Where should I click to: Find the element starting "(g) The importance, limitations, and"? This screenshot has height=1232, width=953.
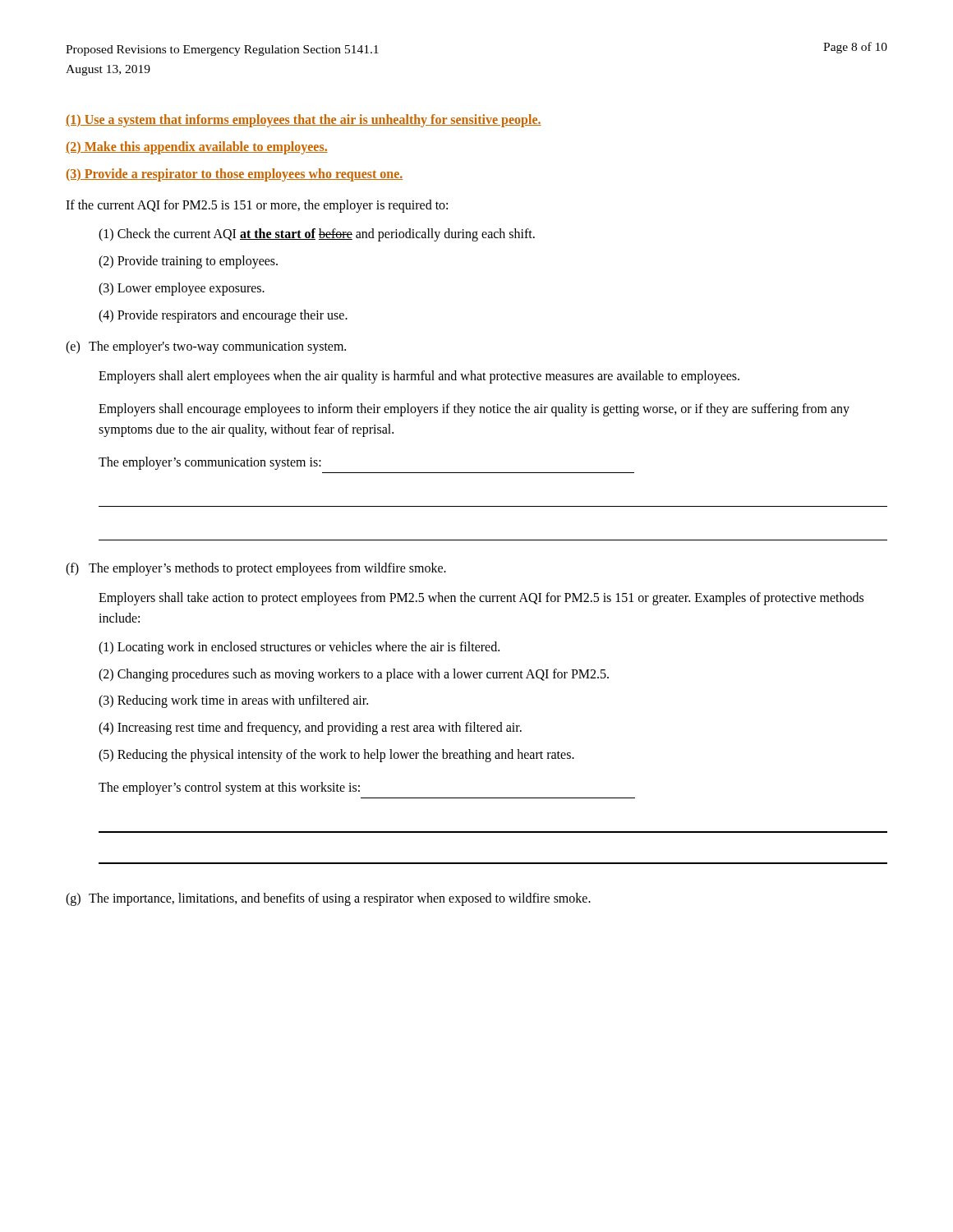click(328, 898)
